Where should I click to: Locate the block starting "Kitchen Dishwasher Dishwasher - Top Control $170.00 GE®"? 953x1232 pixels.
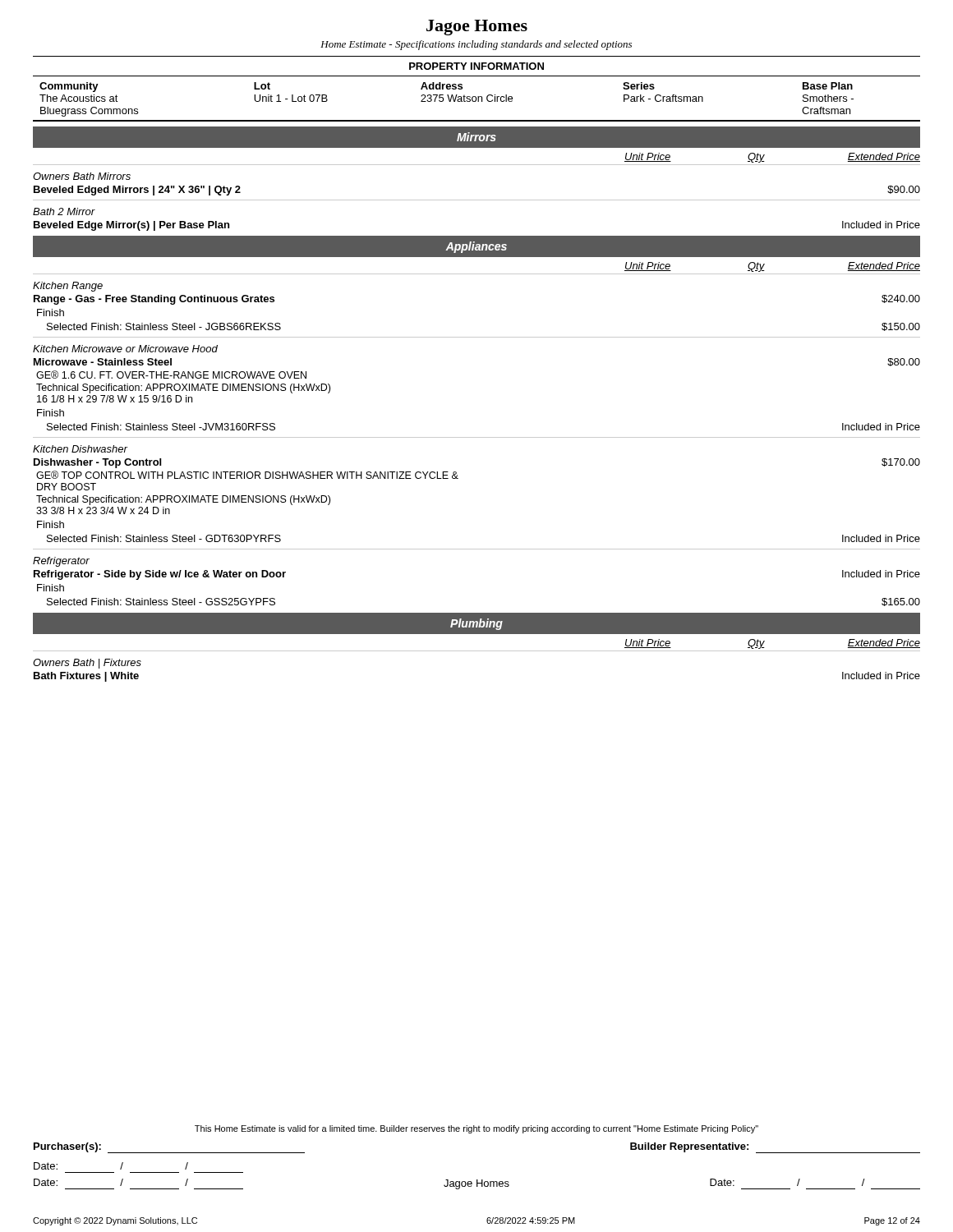pos(80,449)
